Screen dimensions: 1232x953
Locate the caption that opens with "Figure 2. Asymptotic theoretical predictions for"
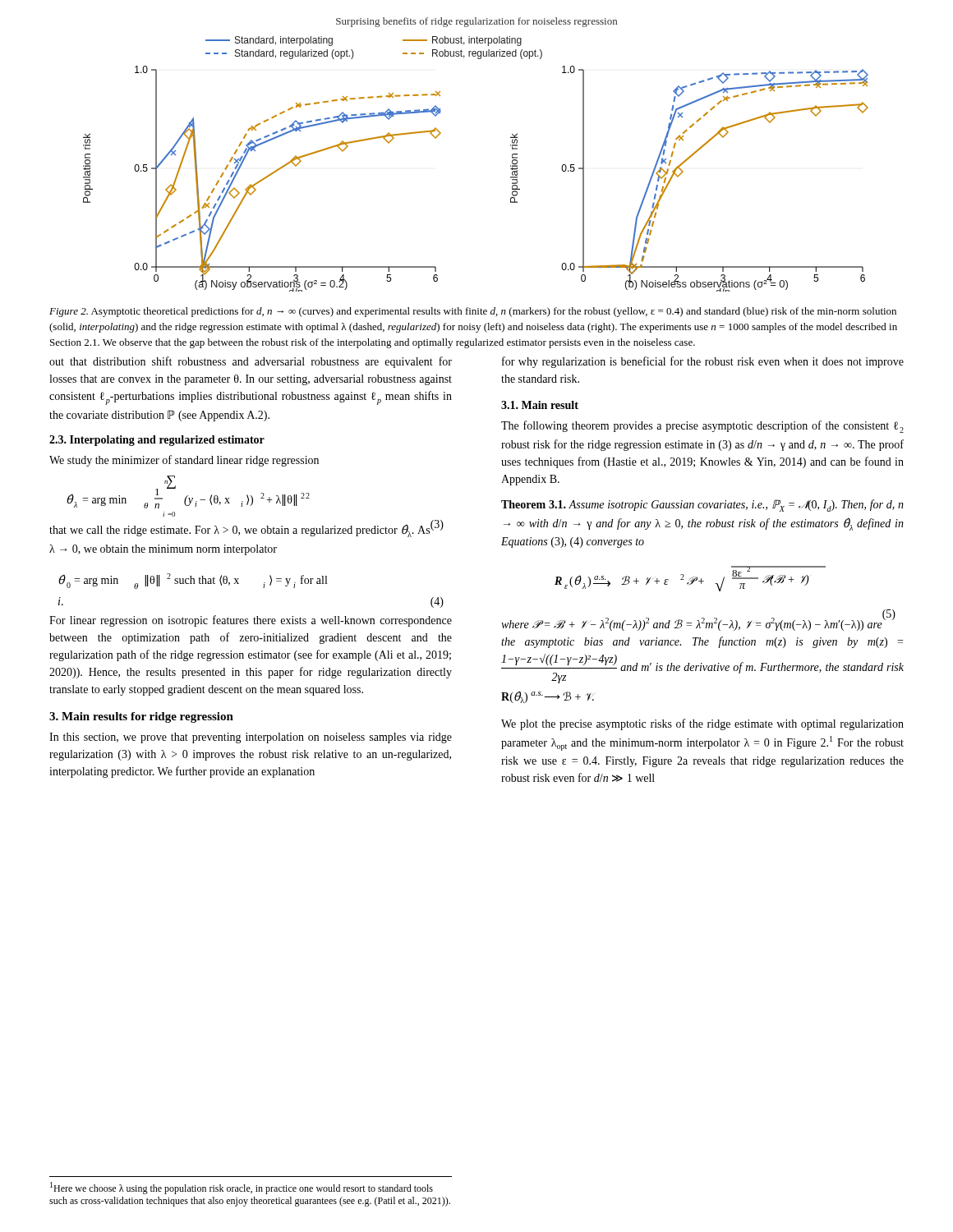pyautogui.click(x=473, y=326)
